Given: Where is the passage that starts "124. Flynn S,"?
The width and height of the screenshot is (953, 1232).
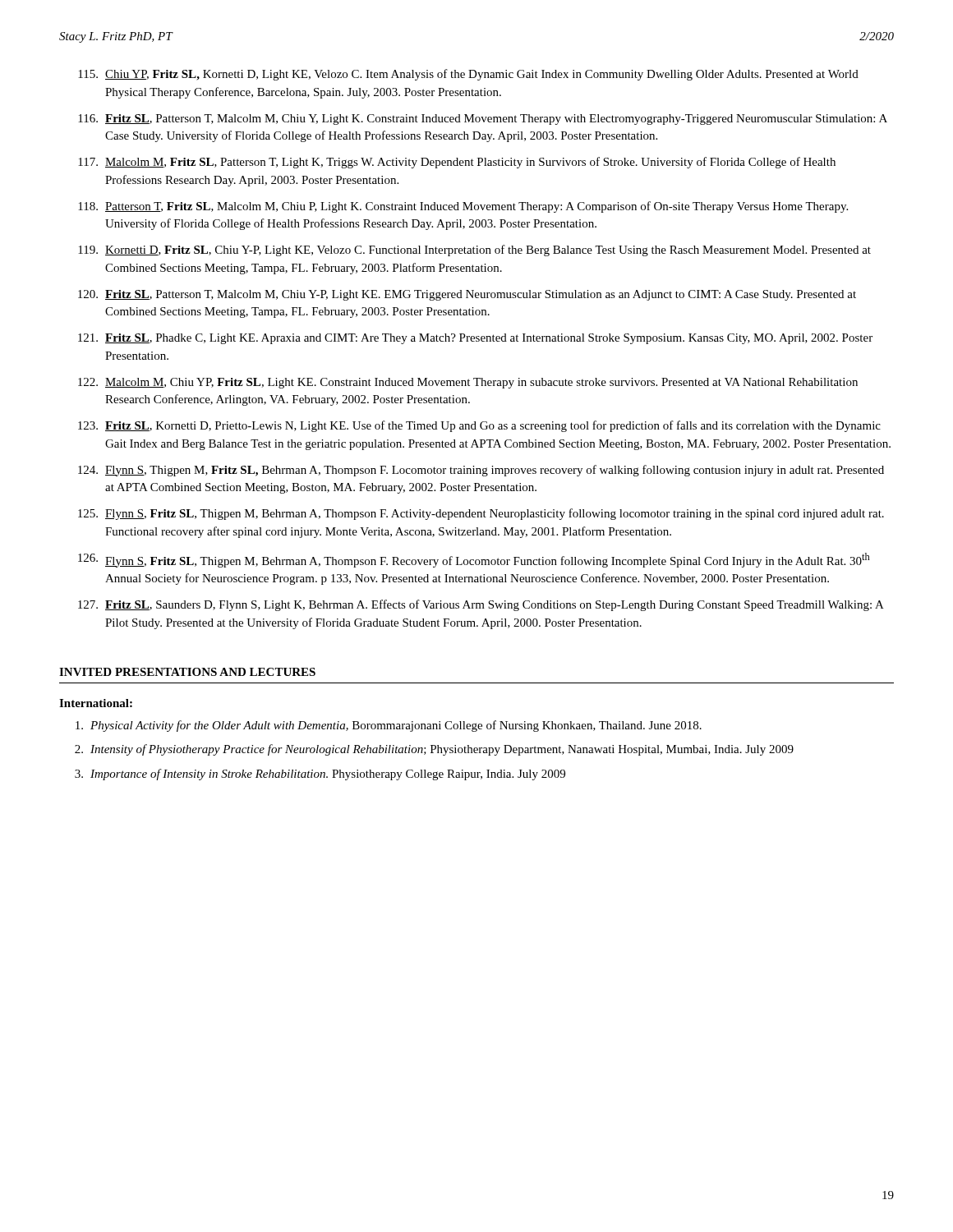Looking at the screenshot, I should coord(476,479).
